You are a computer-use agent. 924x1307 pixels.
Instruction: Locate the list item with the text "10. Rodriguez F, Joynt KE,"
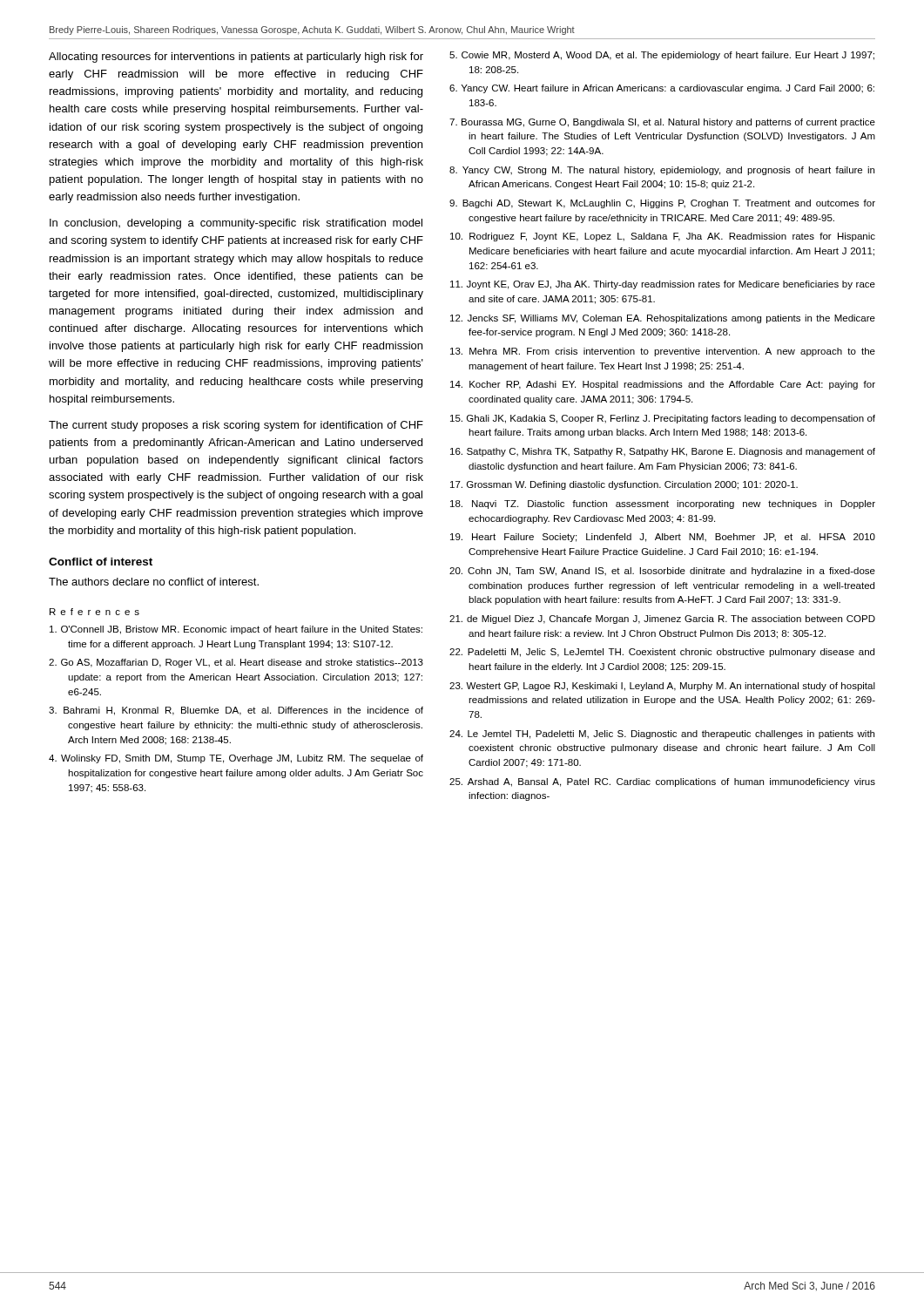pyautogui.click(x=662, y=251)
